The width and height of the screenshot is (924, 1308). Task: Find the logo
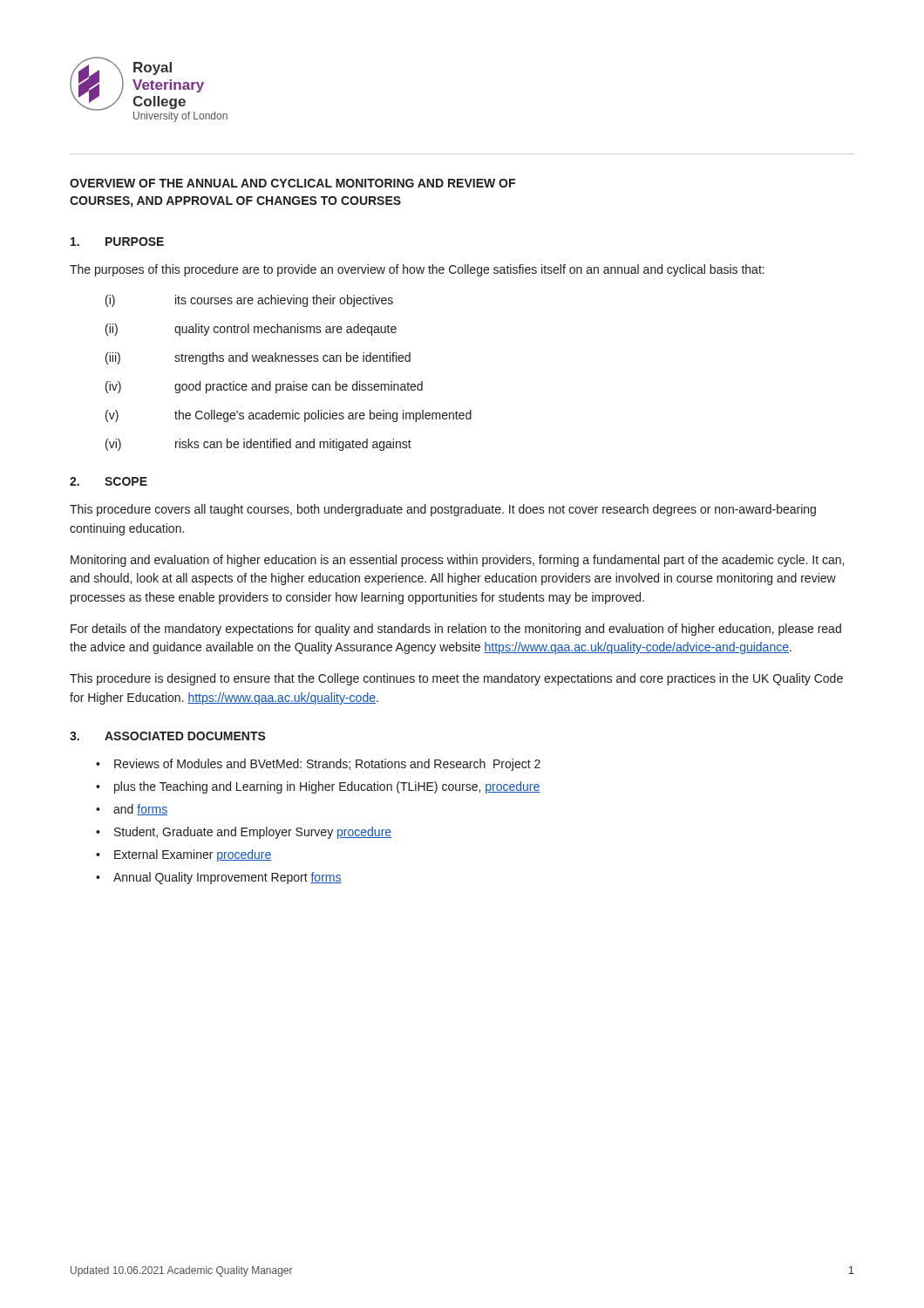(x=462, y=87)
